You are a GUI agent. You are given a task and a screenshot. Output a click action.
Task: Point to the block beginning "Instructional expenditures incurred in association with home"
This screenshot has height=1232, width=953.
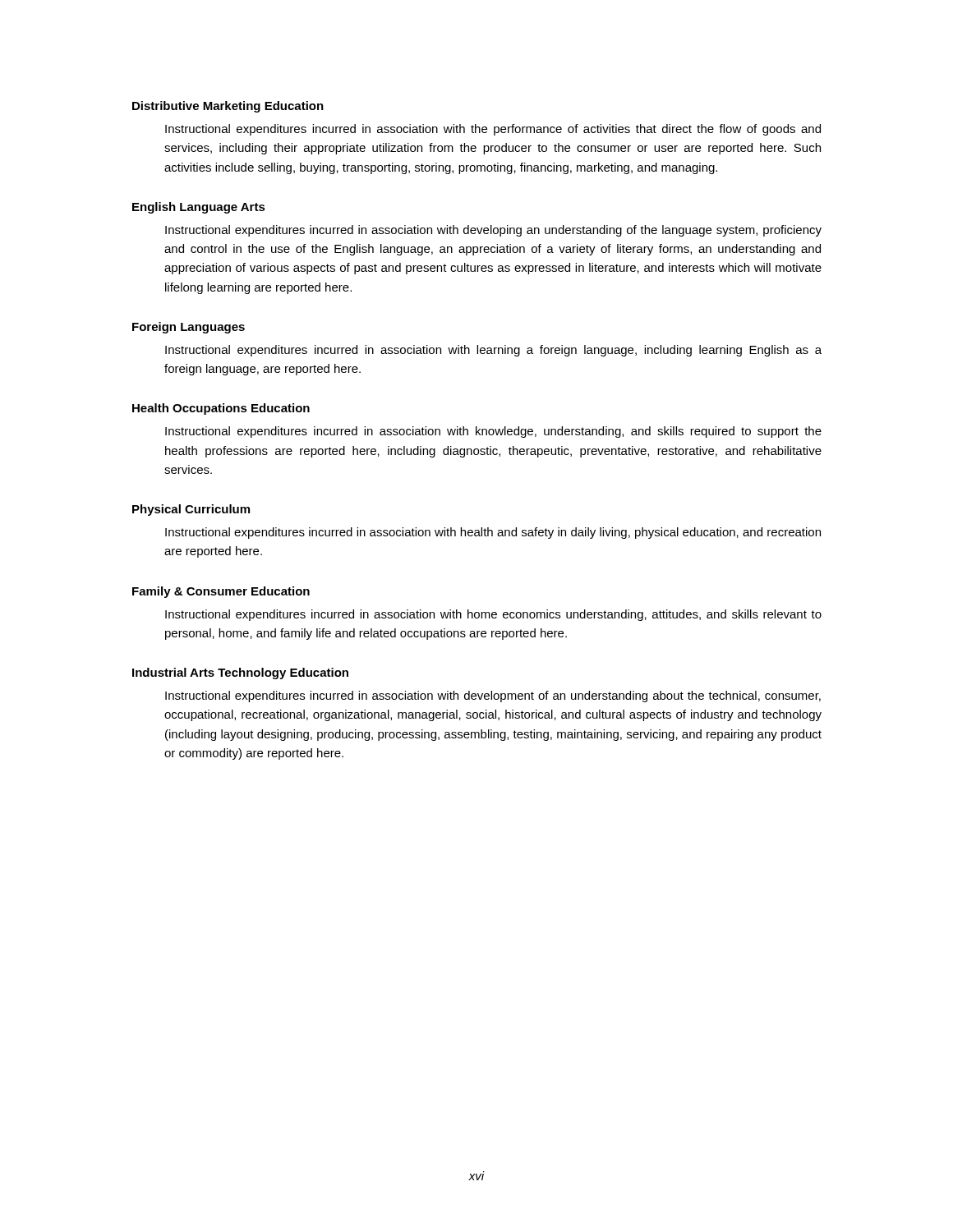[493, 623]
